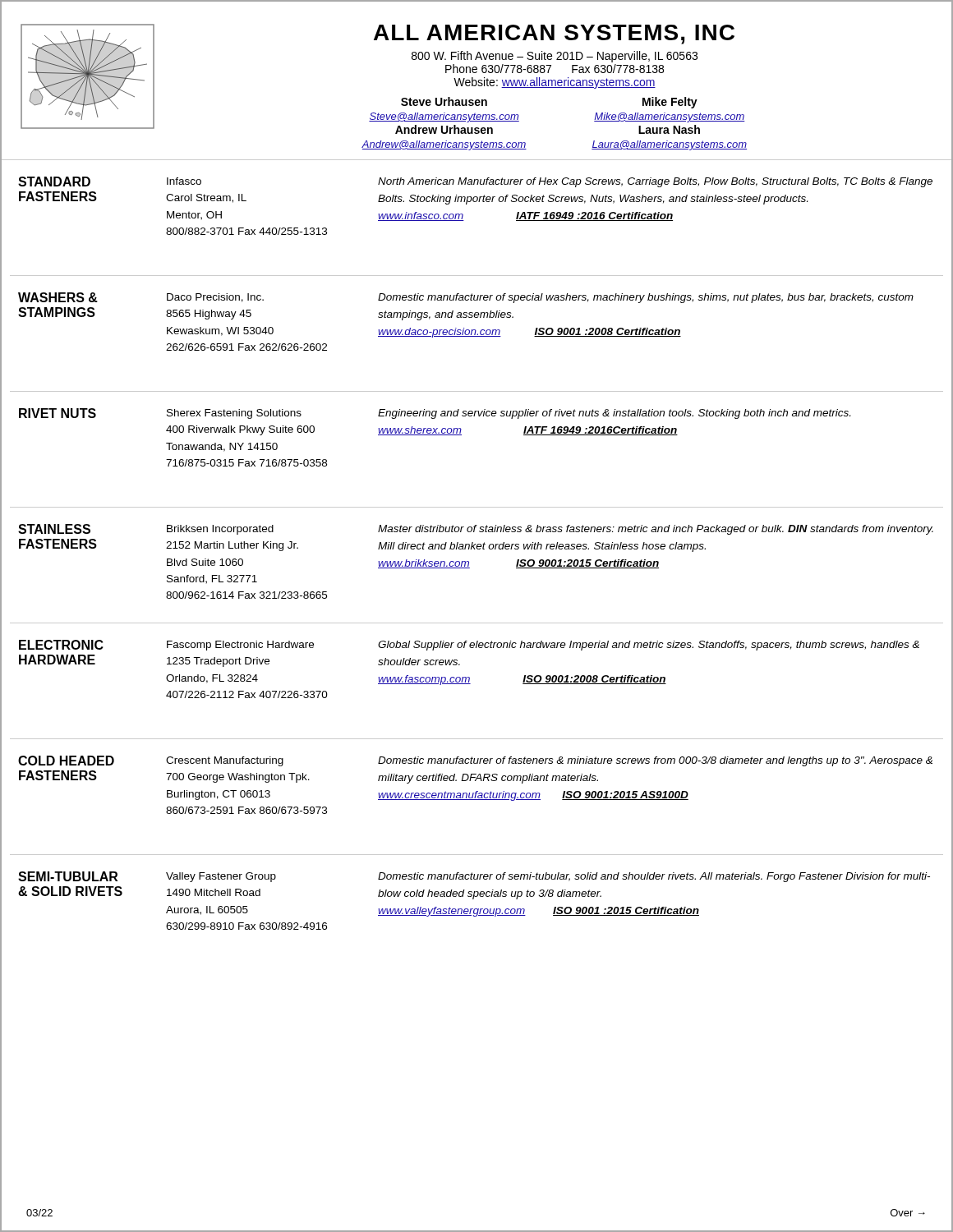The width and height of the screenshot is (953, 1232).
Task: Find the block starting "ALL AMERICAN SYSTEMS, INC"
Action: 555,32
